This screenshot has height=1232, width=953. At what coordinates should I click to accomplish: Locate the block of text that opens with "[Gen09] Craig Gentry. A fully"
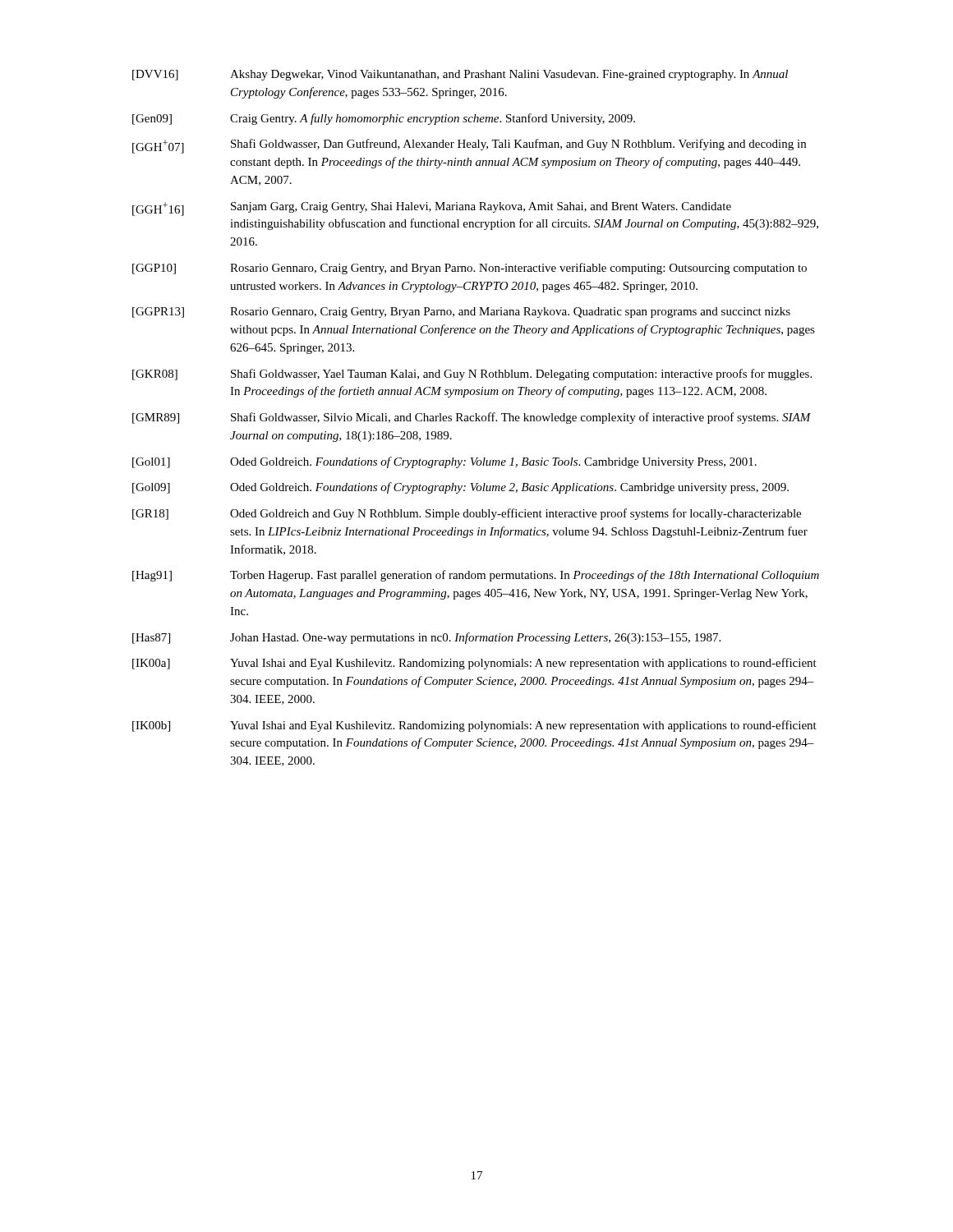[x=476, y=119]
